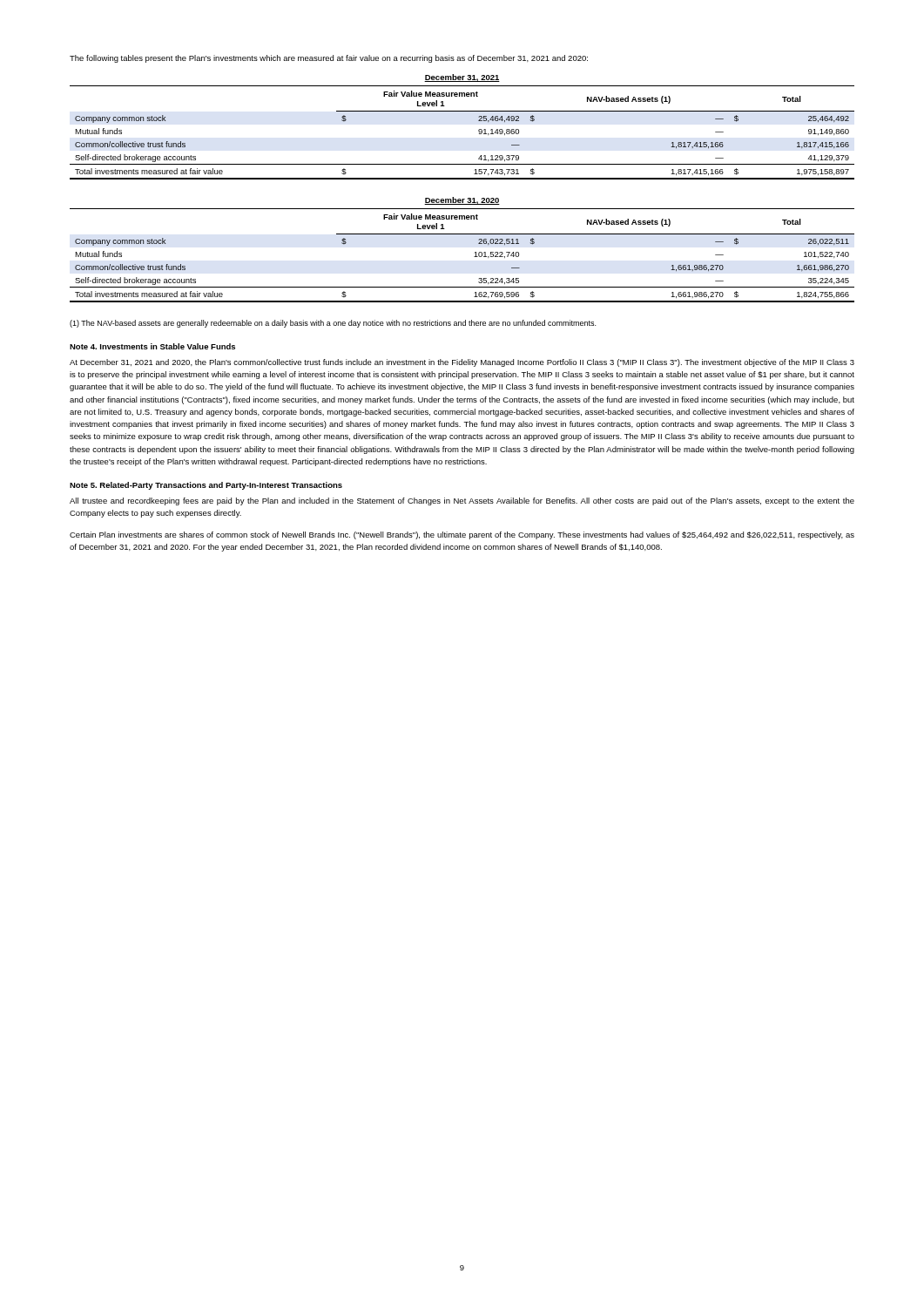Image resolution: width=924 pixels, height=1307 pixels.
Task: Locate a footnote
Action: (333, 324)
